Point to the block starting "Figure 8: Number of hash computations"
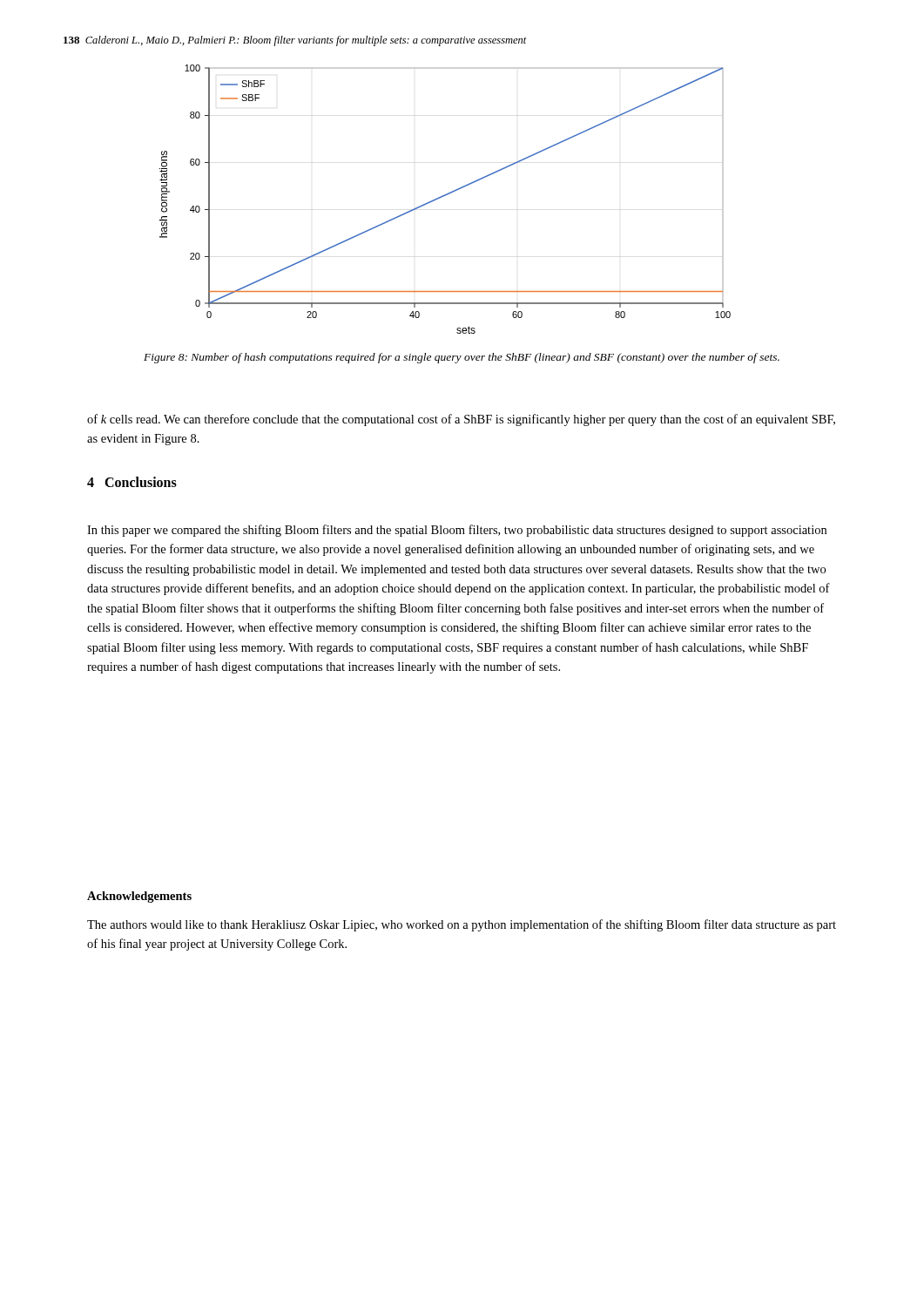This screenshot has width=924, height=1307. pos(462,357)
